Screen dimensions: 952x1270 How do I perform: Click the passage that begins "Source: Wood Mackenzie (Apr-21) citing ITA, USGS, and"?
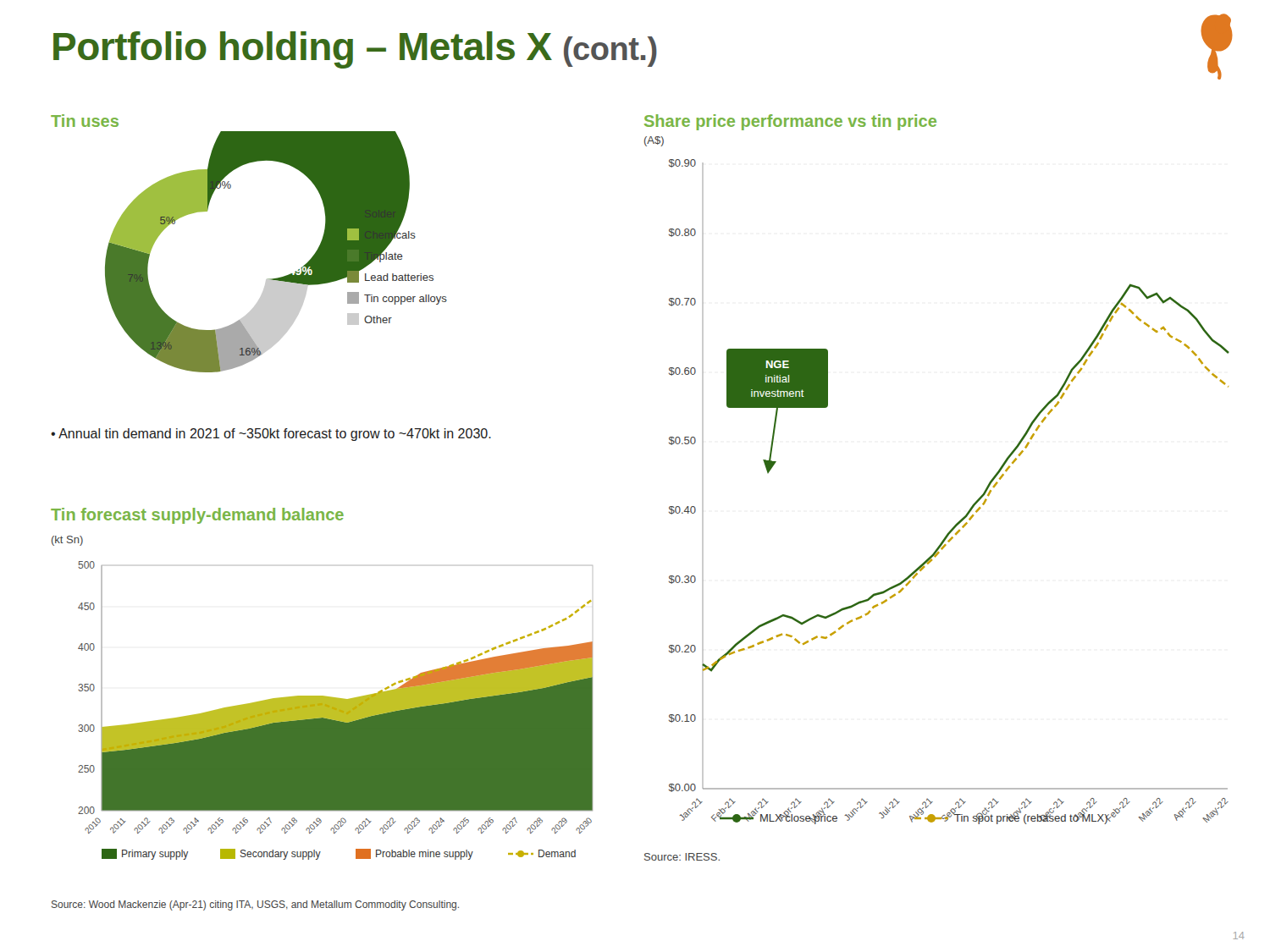[255, 905]
